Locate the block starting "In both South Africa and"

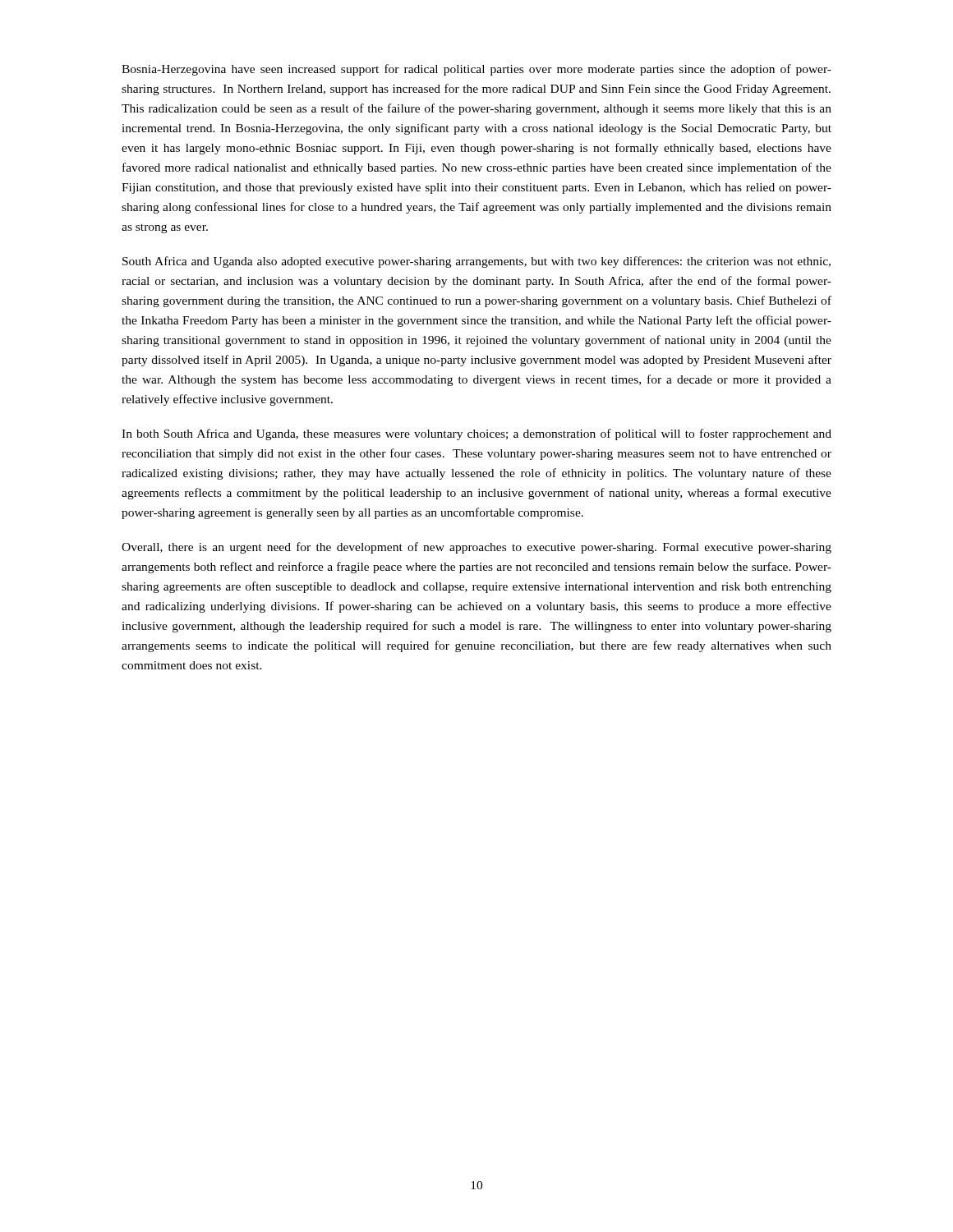pyautogui.click(x=476, y=473)
